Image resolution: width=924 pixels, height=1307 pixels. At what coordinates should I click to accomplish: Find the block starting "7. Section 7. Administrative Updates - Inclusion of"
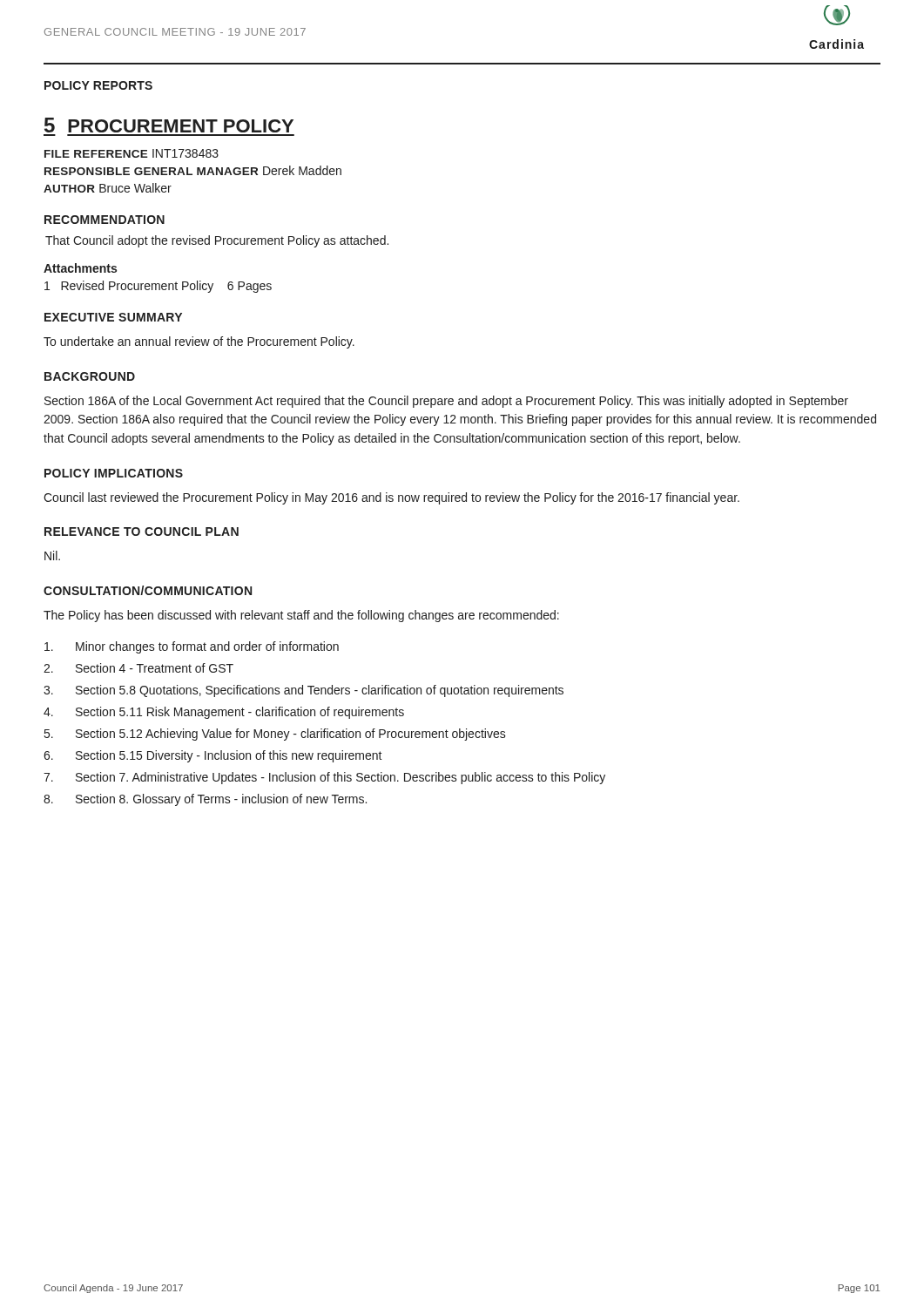pyautogui.click(x=462, y=778)
